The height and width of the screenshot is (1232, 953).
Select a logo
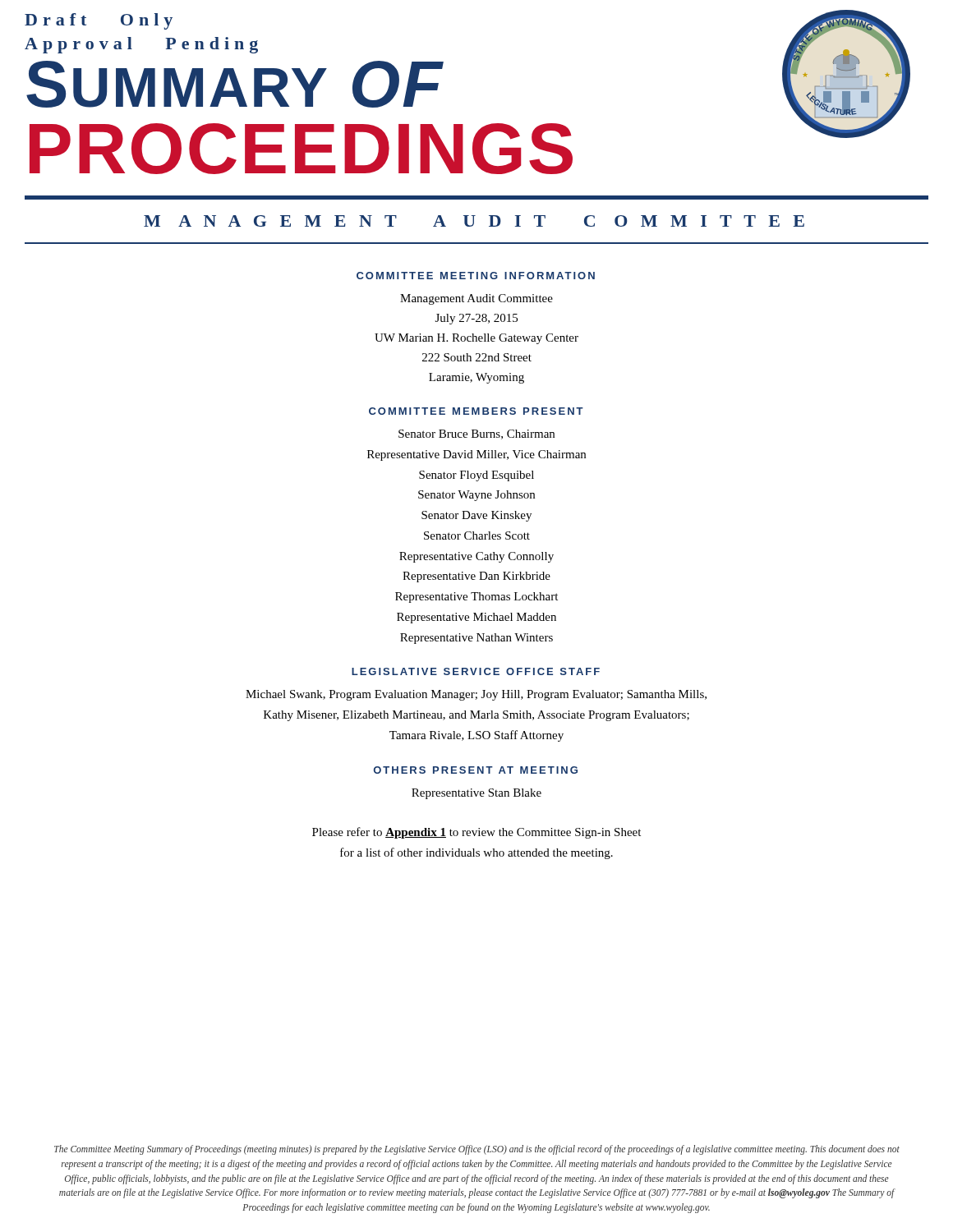(476, 97)
